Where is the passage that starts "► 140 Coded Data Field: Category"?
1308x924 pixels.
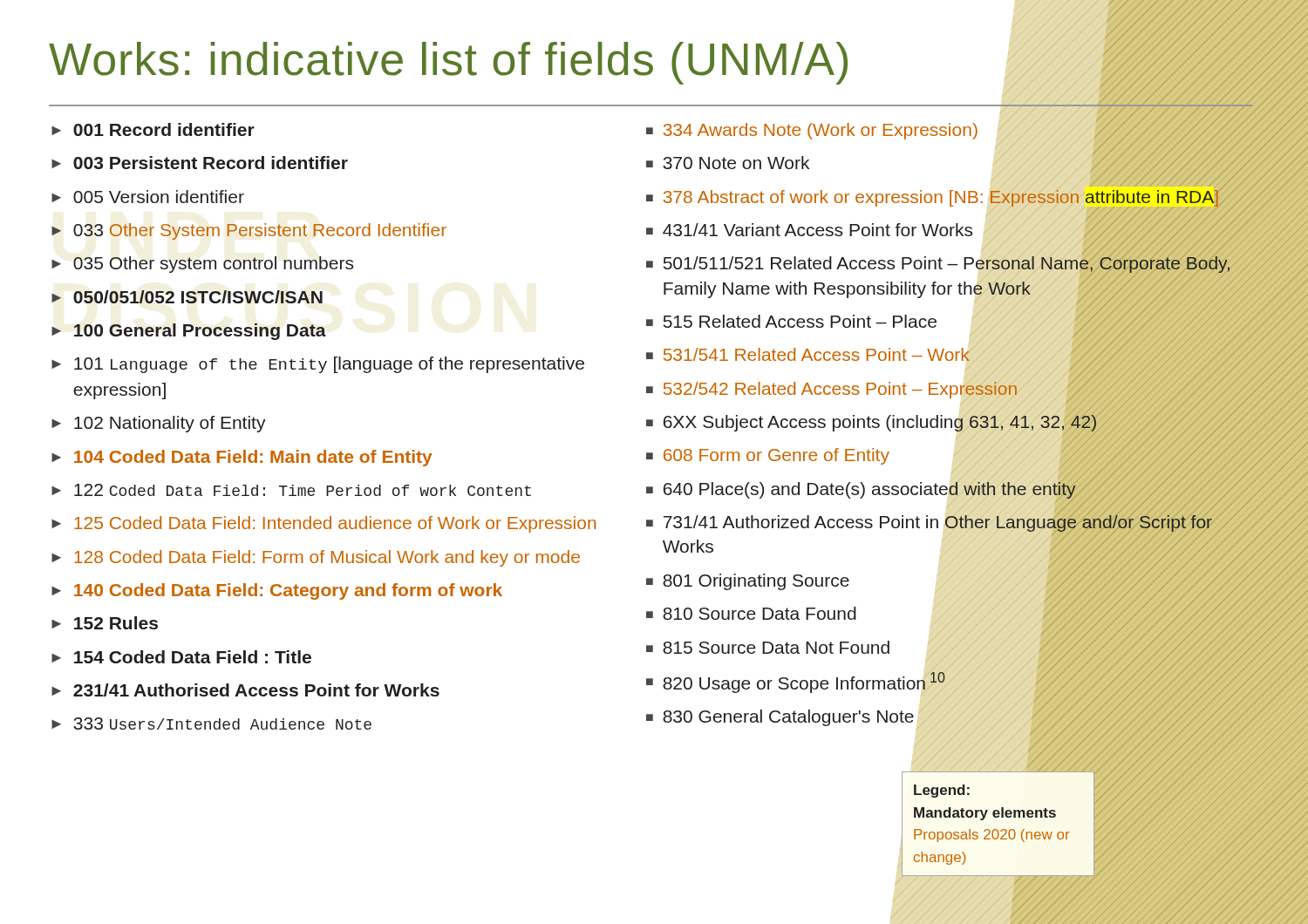pyautogui.click(x=276, y=590)
